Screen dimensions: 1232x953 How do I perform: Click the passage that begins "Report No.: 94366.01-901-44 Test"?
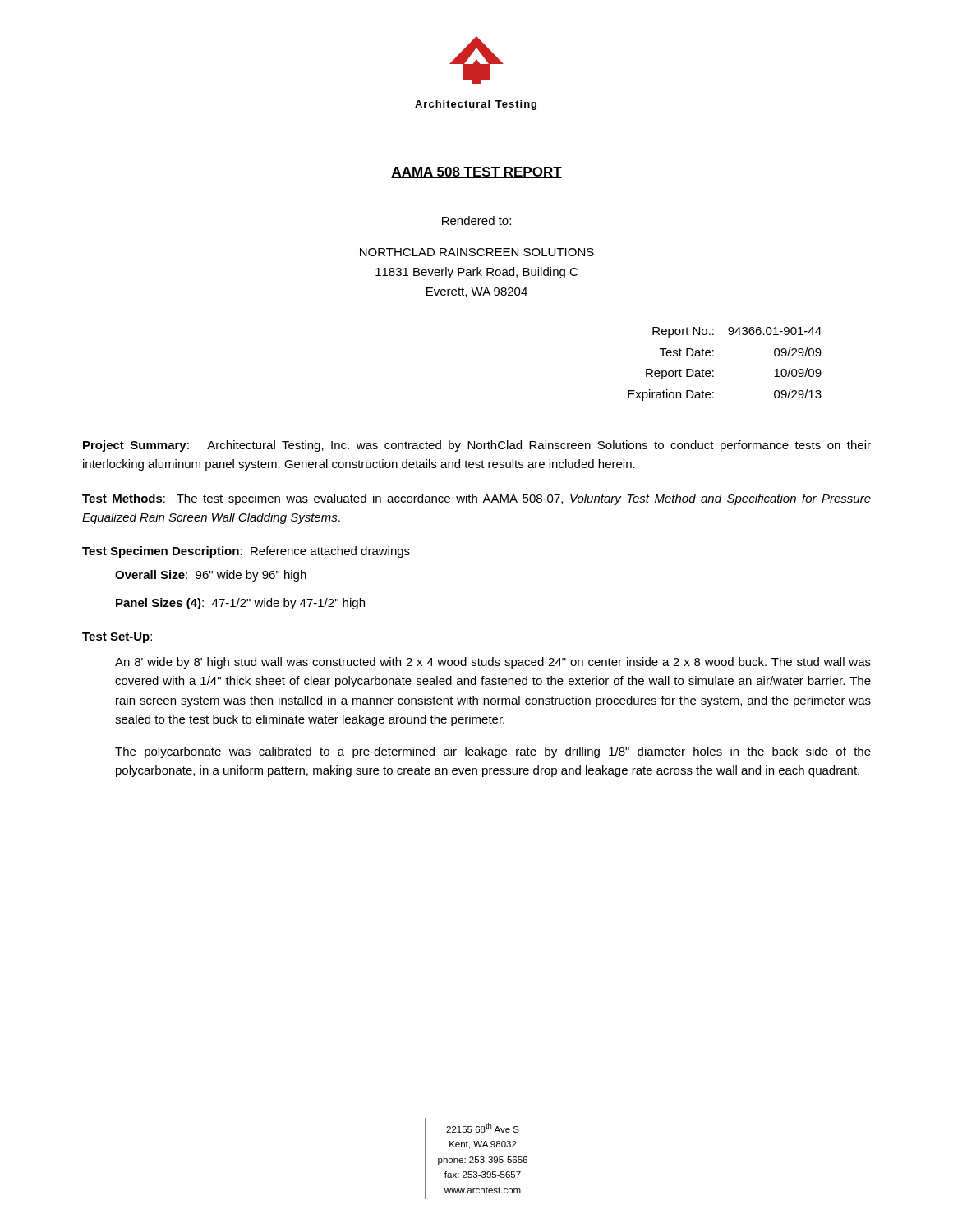709,362
